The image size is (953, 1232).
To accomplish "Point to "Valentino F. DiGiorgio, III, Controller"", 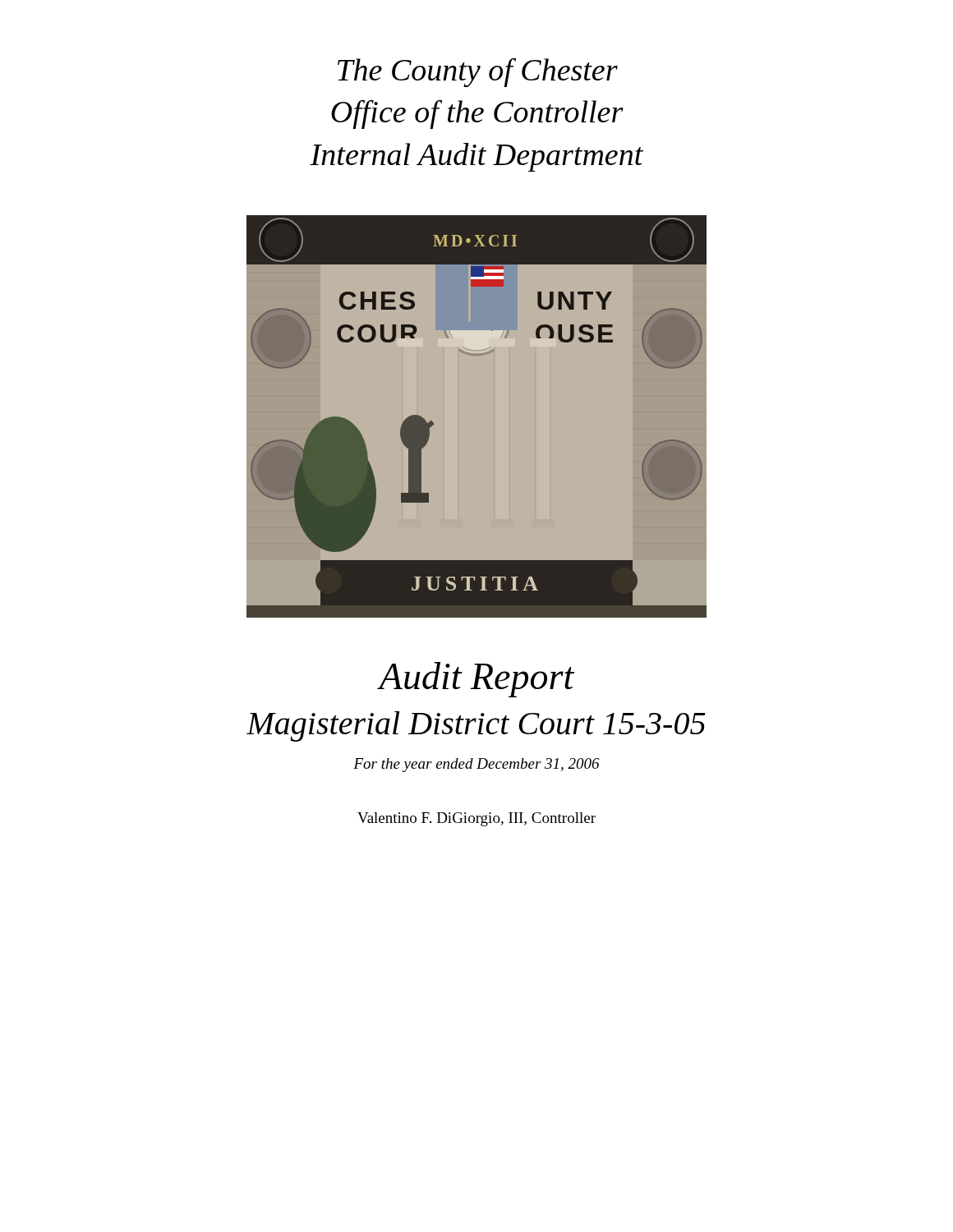I will [x=476, y=818].
